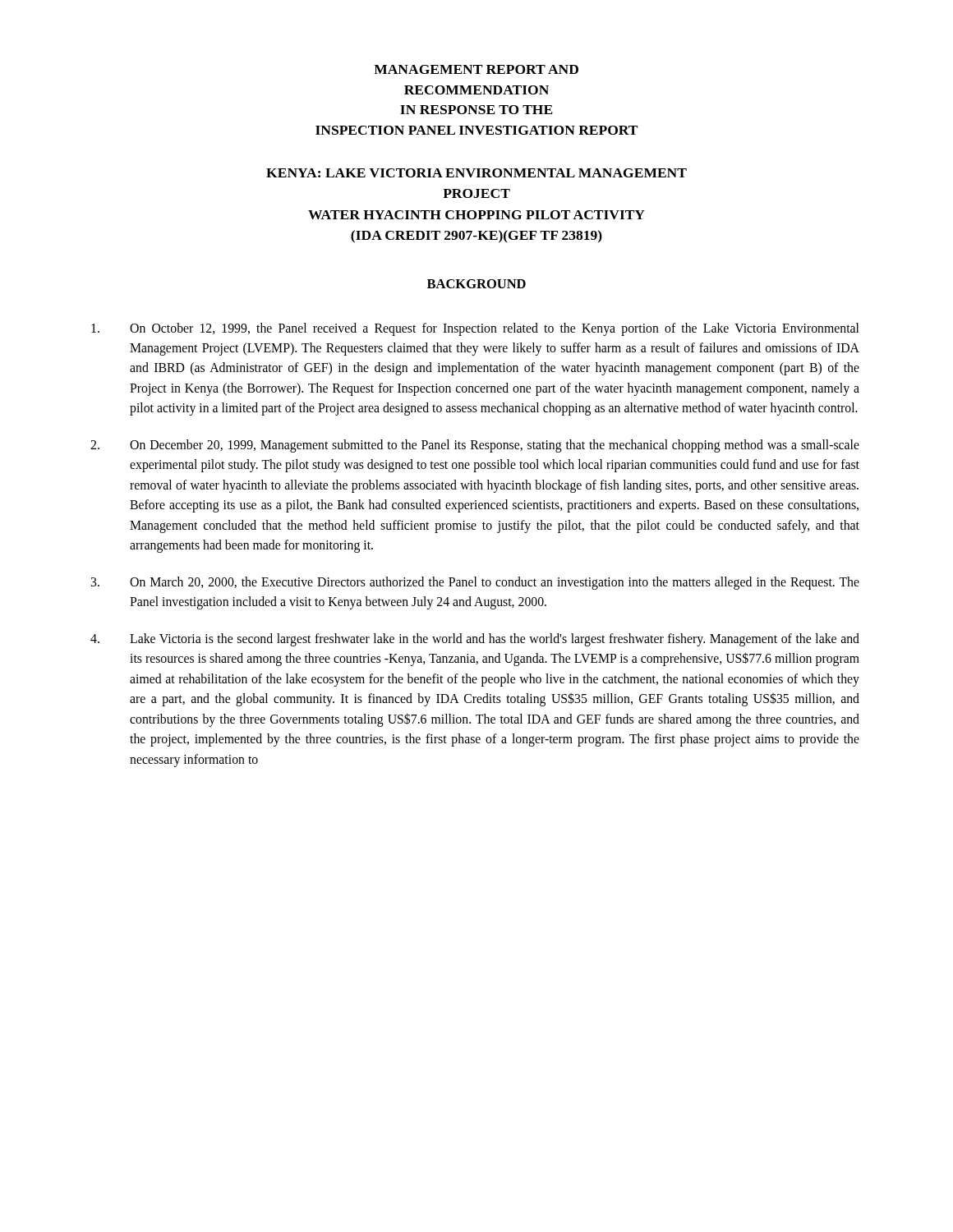Screen dimensions: 1232x953
Task: Click a section header
Action: click(x=476, y=283)
